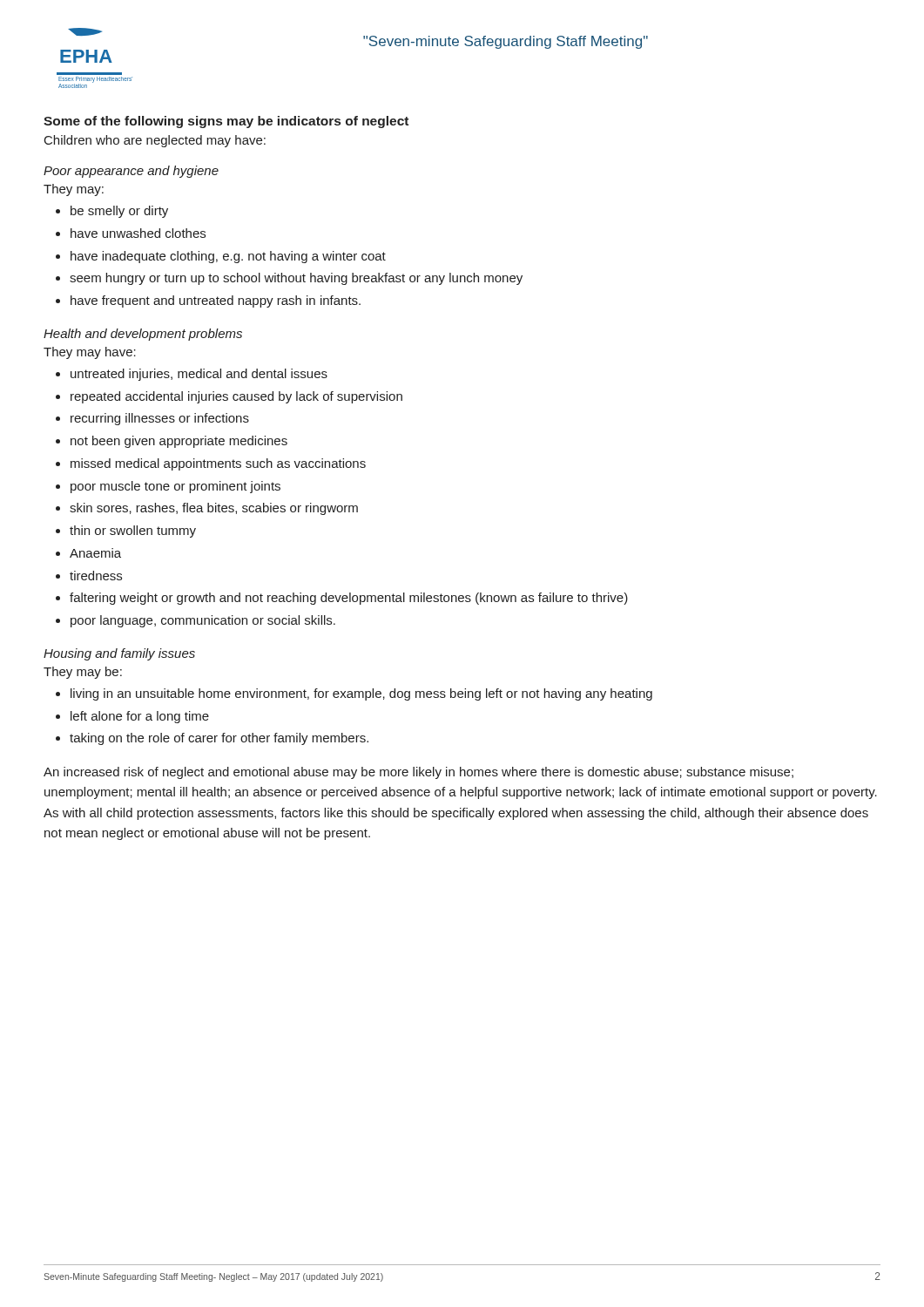
Task: Locate the list item that reads "be smelly or"
Action: [x=119, y=210]
